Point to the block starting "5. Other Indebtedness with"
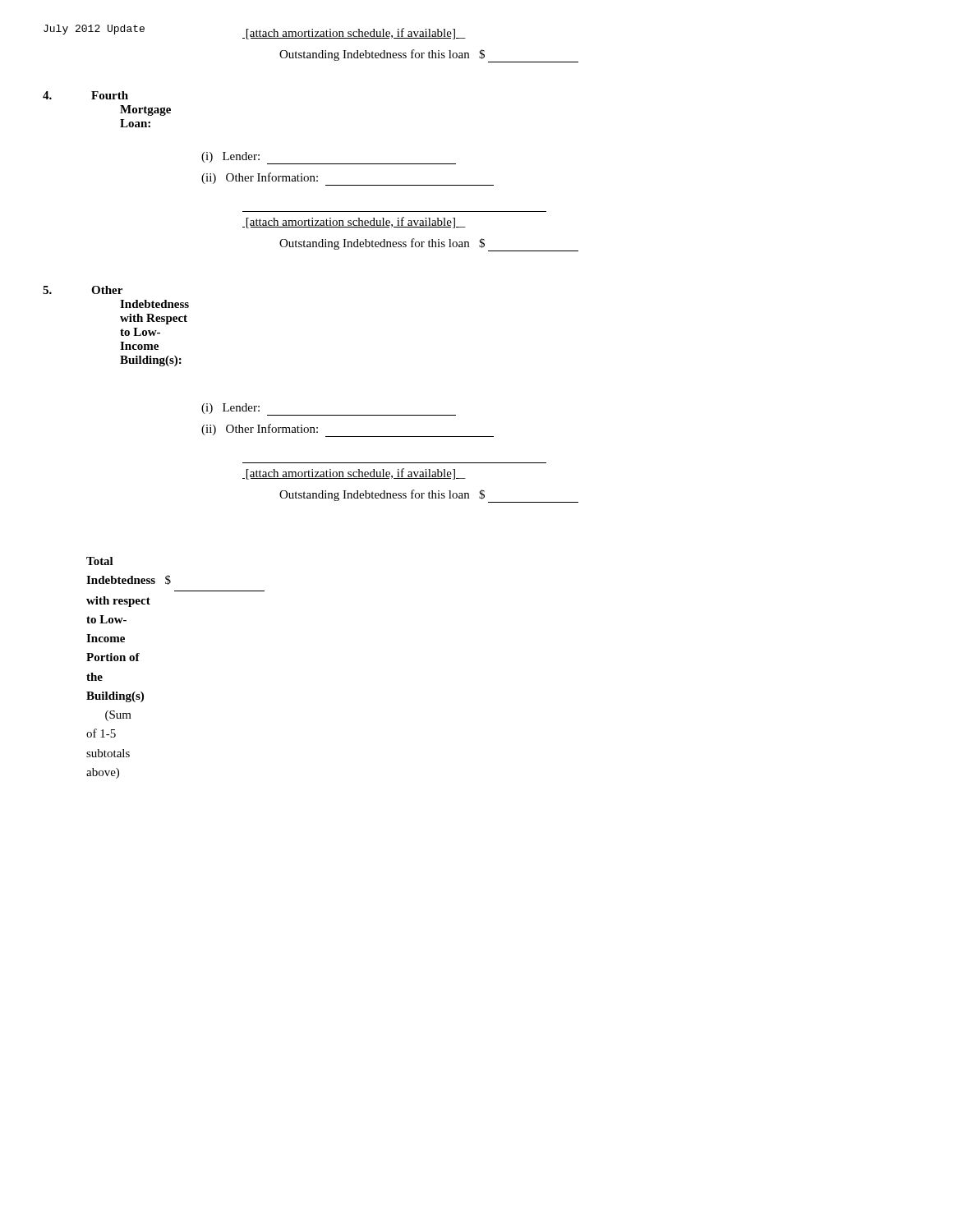953x1232 pixels. point(116,325)
